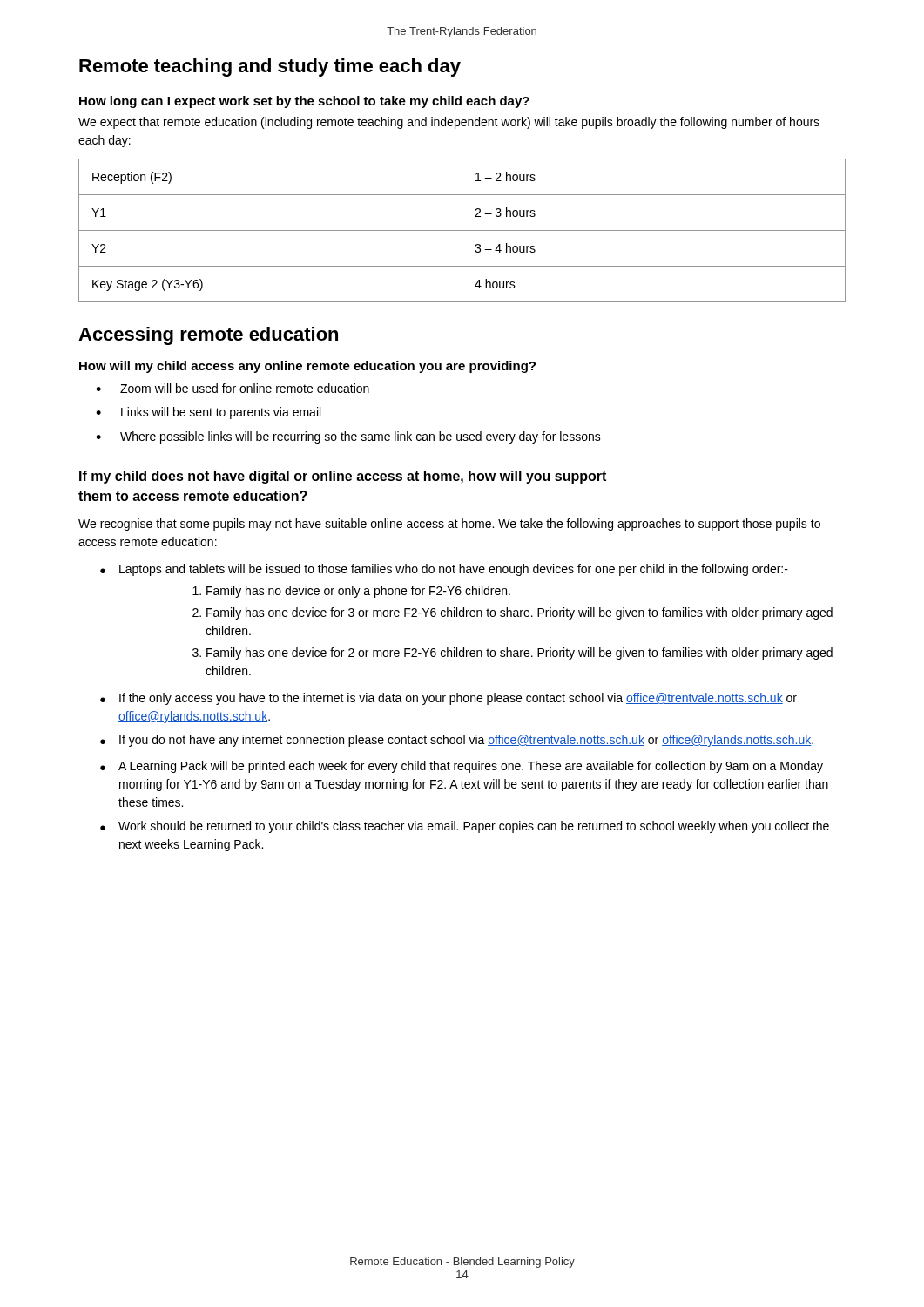The height and width of the screenshot is (1307, 924).
Task: Select the text starting "• Zoom will be used for online"
Action: pyautogui.click(x=233, y=388)
